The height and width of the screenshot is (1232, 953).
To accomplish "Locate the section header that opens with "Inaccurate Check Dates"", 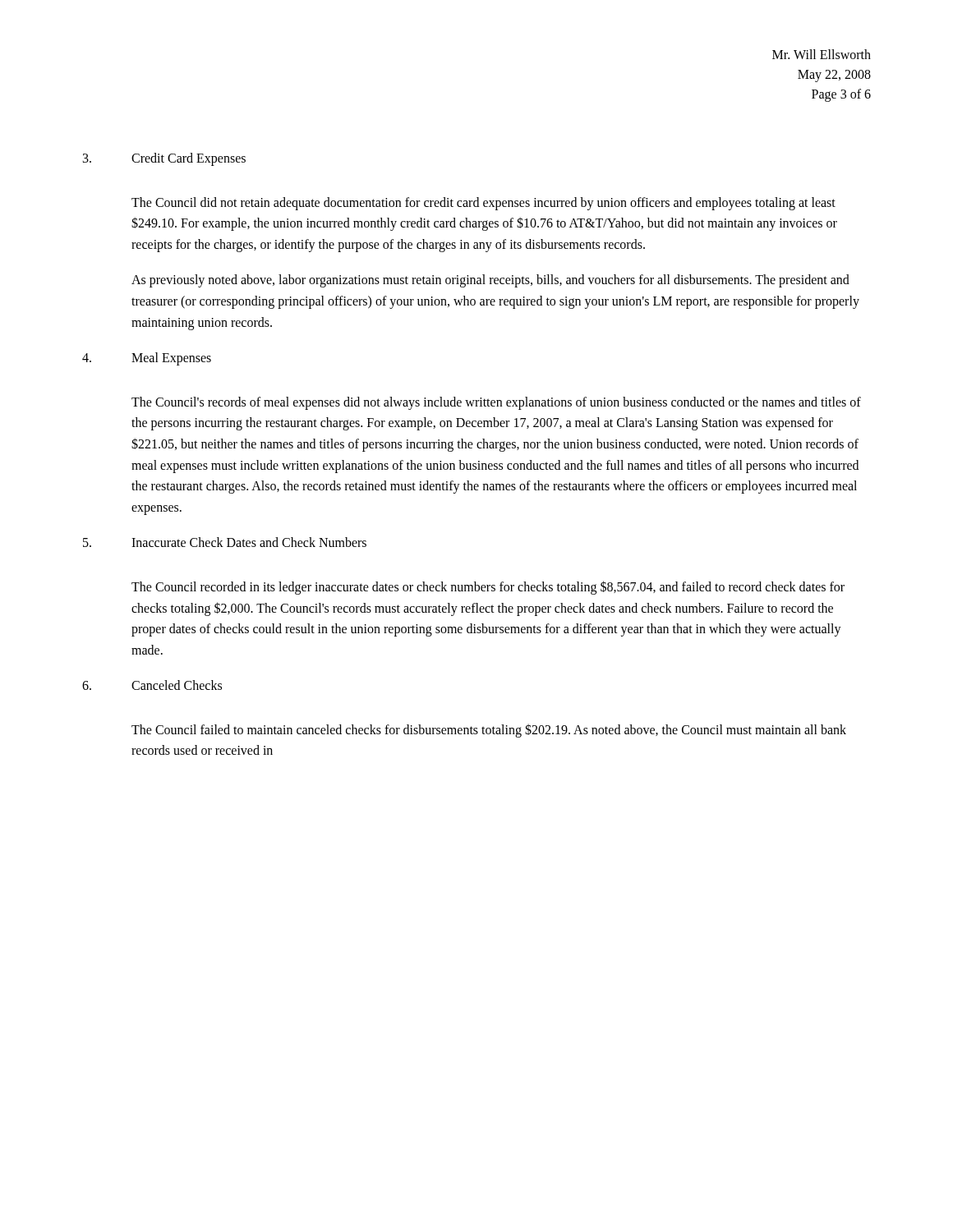I will click(249, 543).
